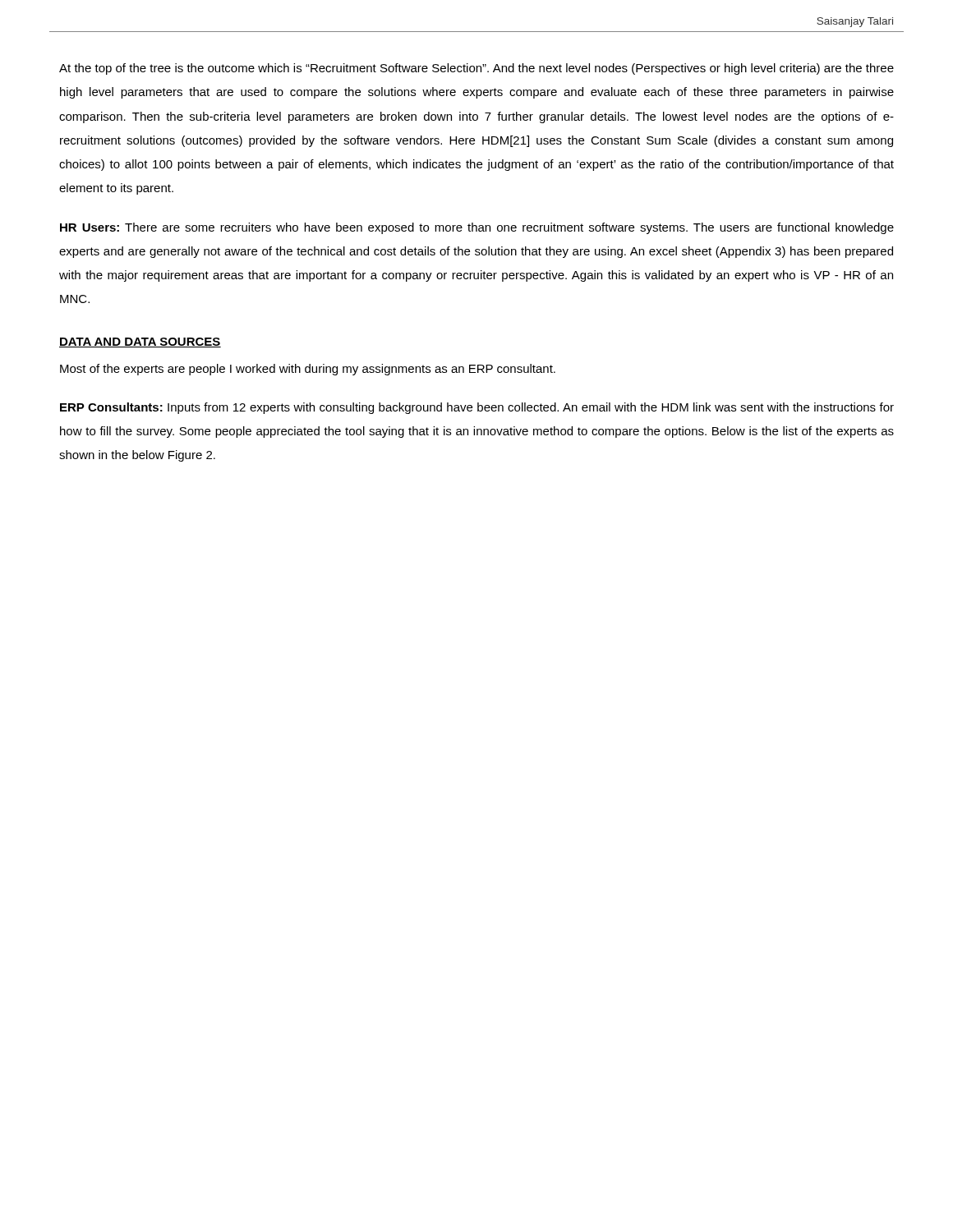953x1232 pixels.
Task: Find the text block that reads "Most of the"
Action: 476,368
